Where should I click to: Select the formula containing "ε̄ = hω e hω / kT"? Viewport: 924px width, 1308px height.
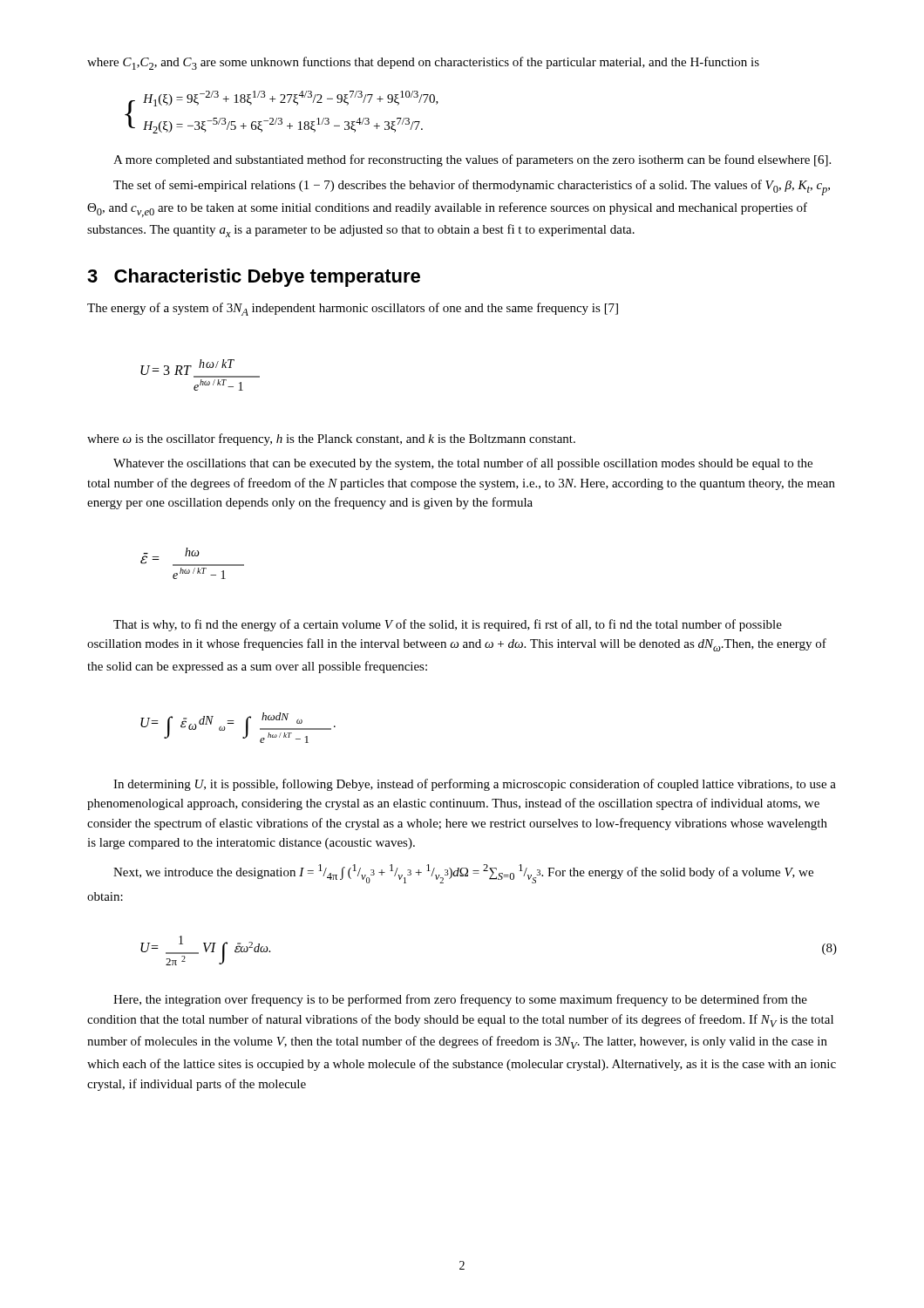[x=209, y=563]
